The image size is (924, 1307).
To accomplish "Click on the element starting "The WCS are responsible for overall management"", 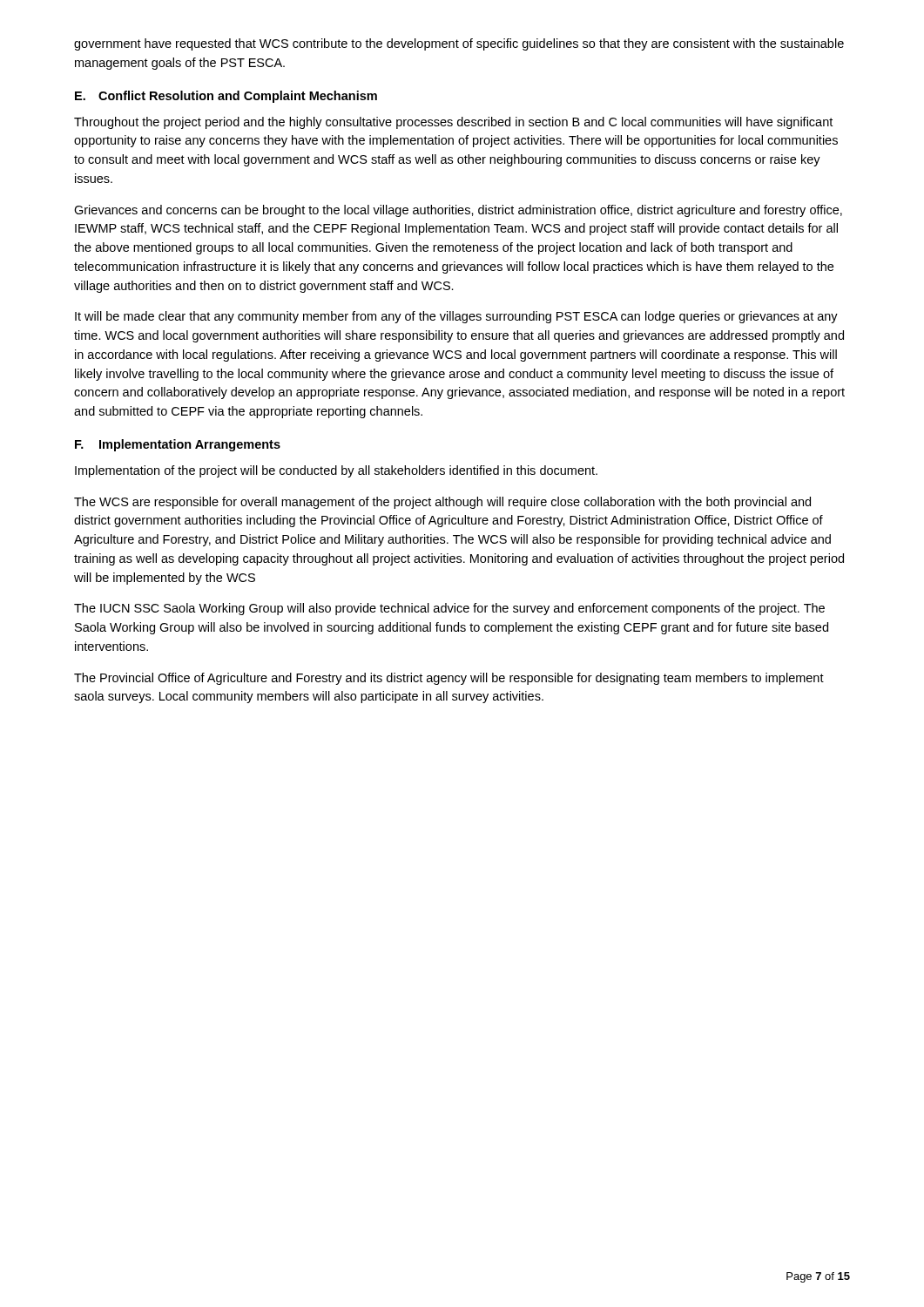I will click(x=462, y=540).
